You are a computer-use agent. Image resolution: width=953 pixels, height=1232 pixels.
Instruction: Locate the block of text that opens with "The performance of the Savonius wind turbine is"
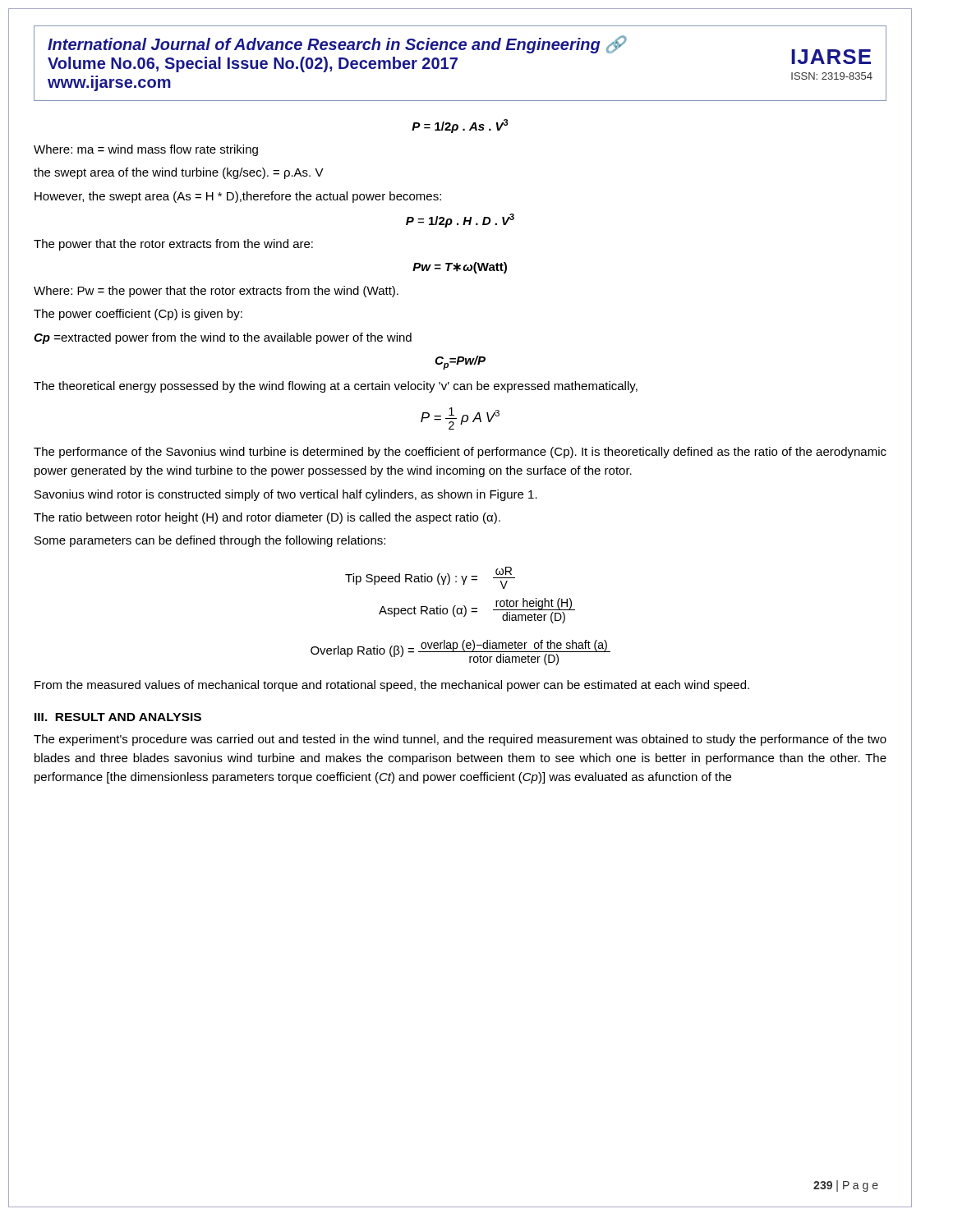coord(460,461)
